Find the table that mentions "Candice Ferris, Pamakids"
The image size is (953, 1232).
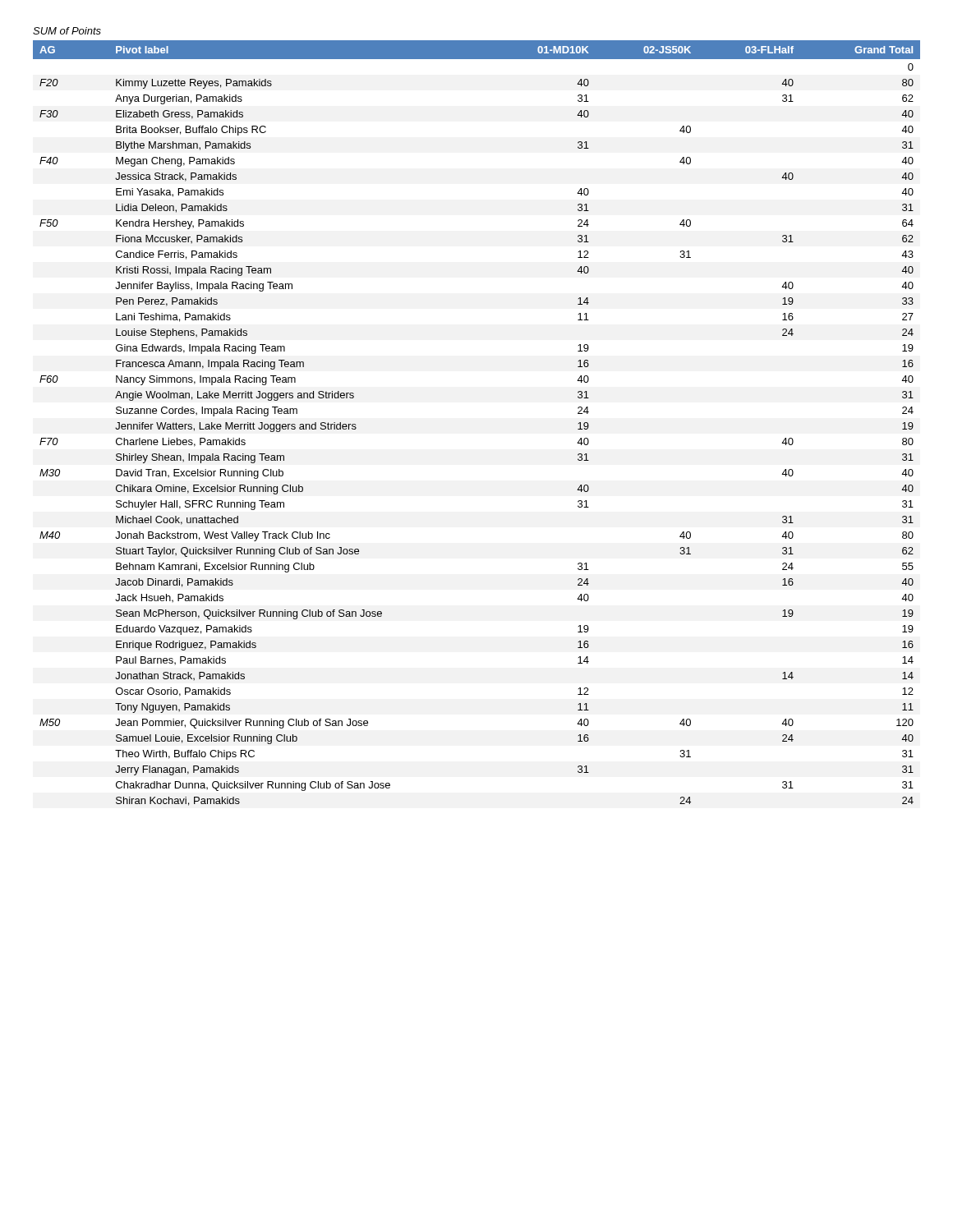[x=476, y=424]
